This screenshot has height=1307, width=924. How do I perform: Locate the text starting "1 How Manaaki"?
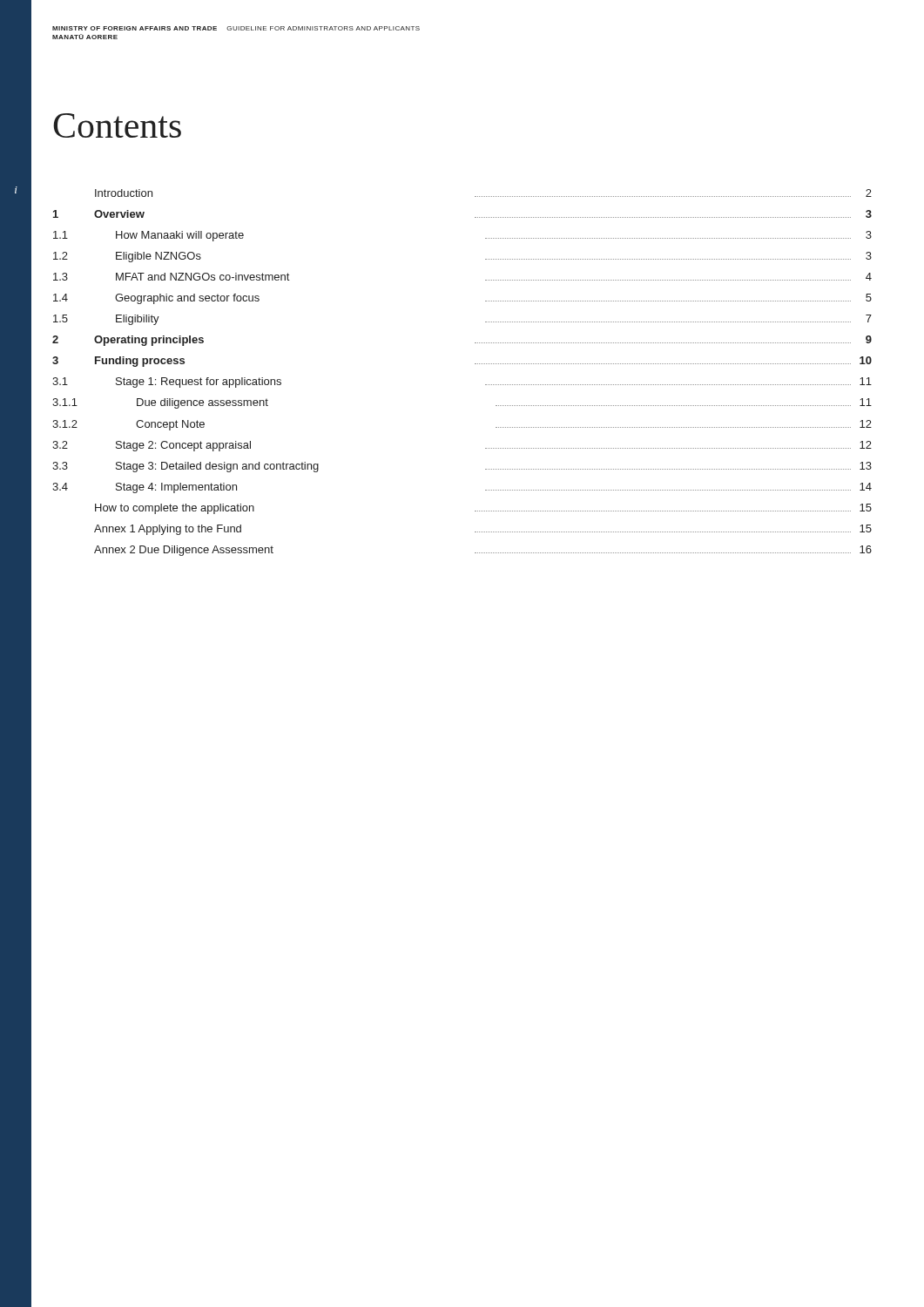[x=65, y=236]
